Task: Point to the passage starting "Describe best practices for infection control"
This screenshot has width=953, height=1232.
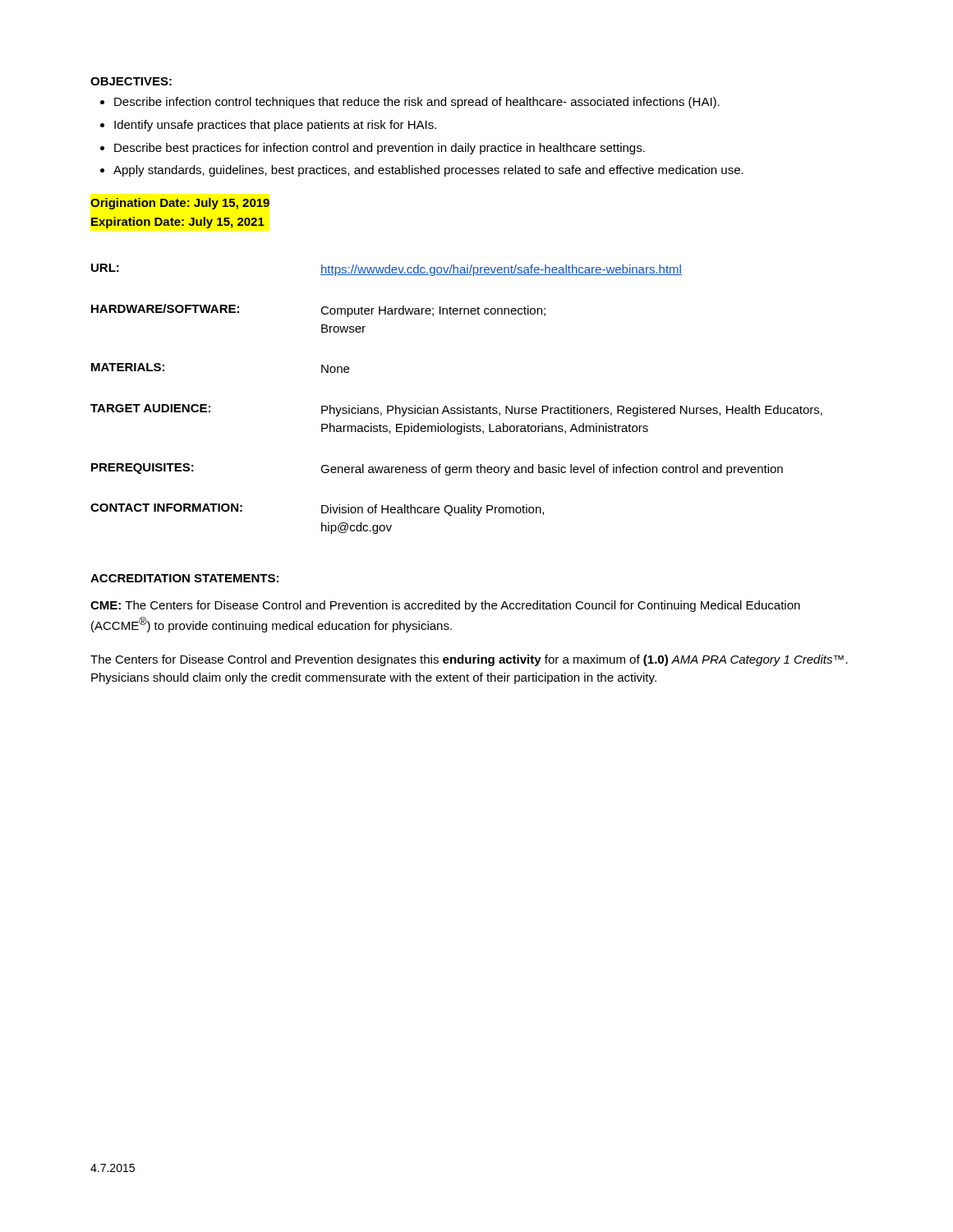Action: pos(380,147)
